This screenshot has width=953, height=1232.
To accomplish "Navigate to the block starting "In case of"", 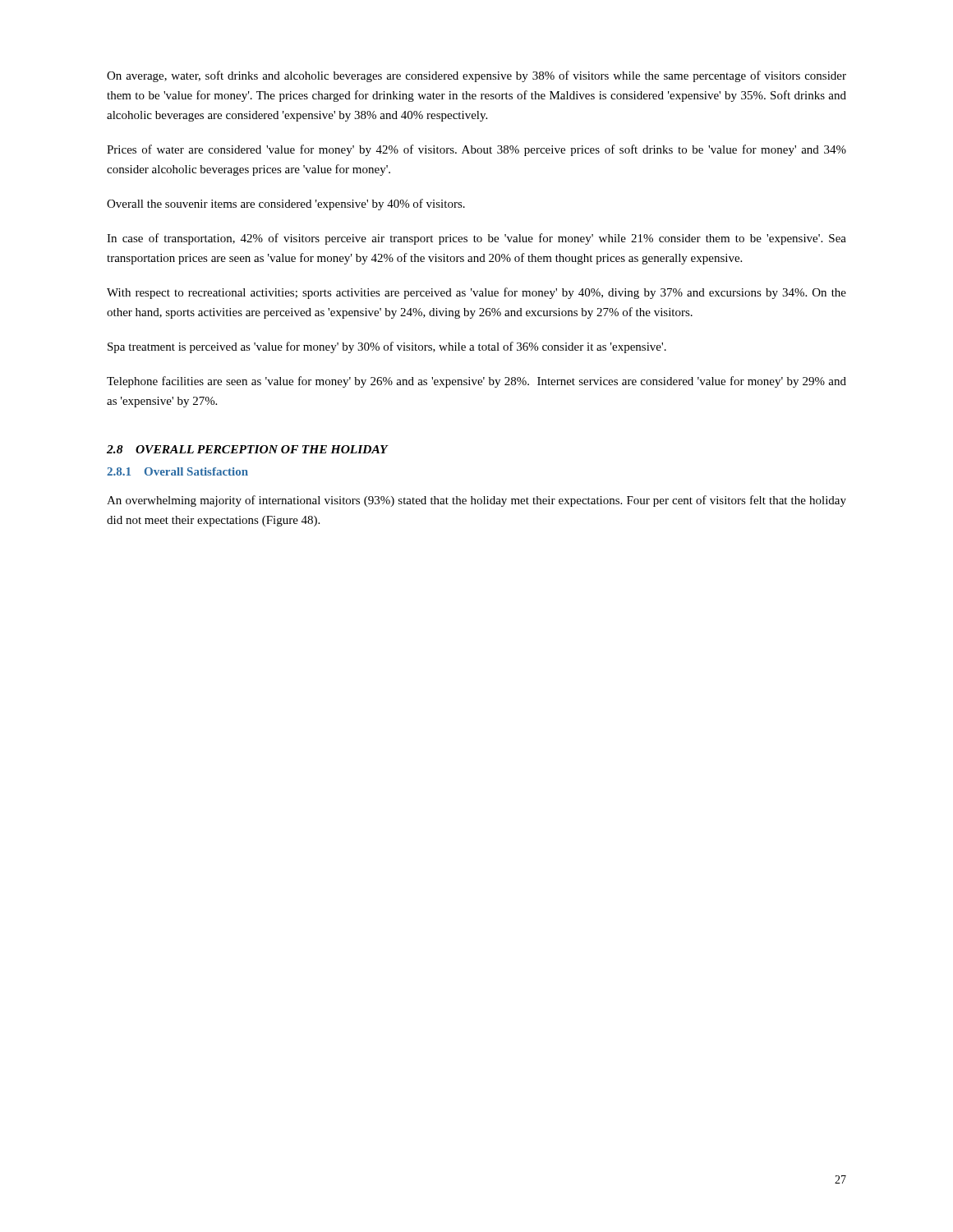I will (x=476, y=248).
